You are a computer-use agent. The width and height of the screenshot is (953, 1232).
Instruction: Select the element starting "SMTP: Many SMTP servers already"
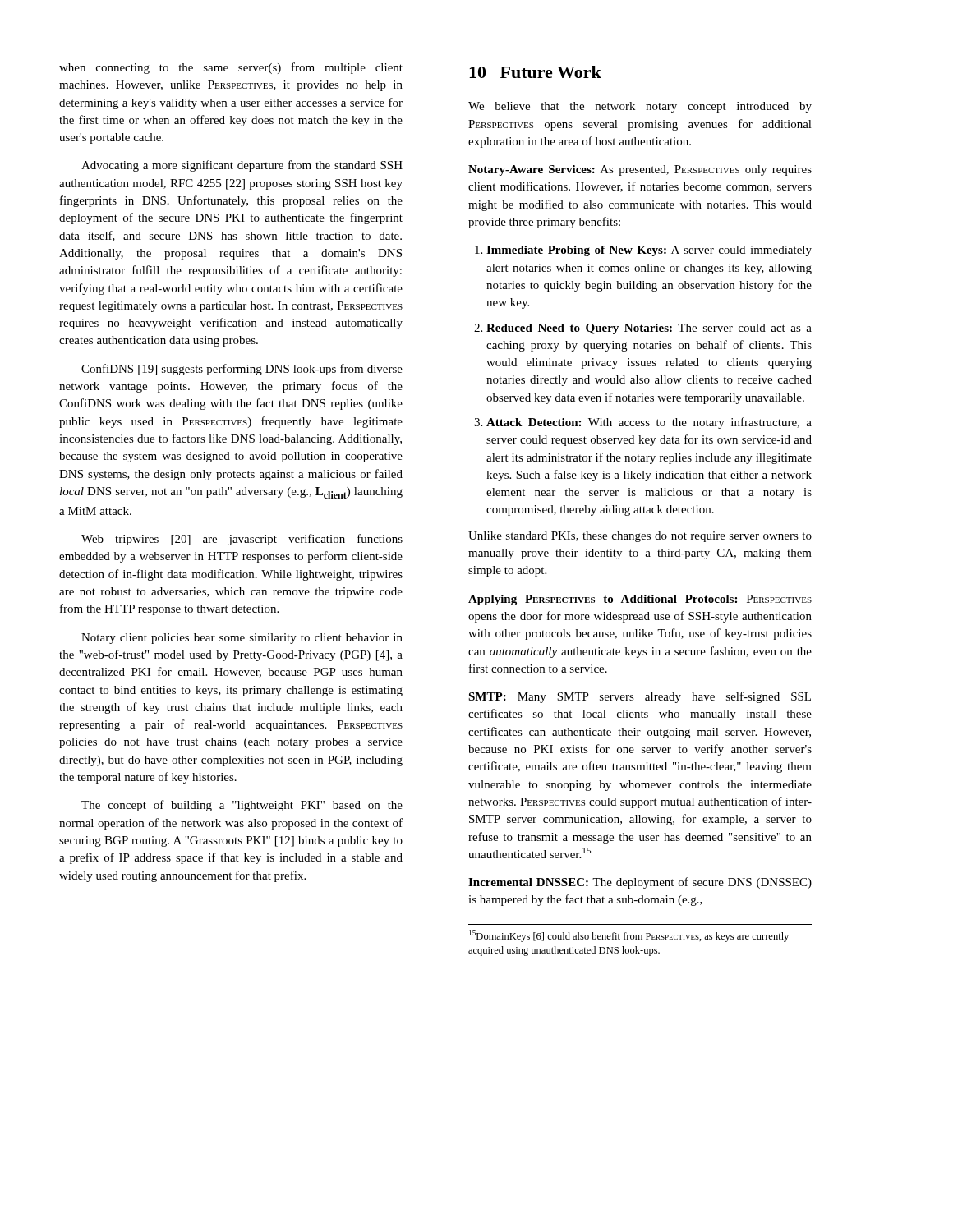click(x=640, y=776)
